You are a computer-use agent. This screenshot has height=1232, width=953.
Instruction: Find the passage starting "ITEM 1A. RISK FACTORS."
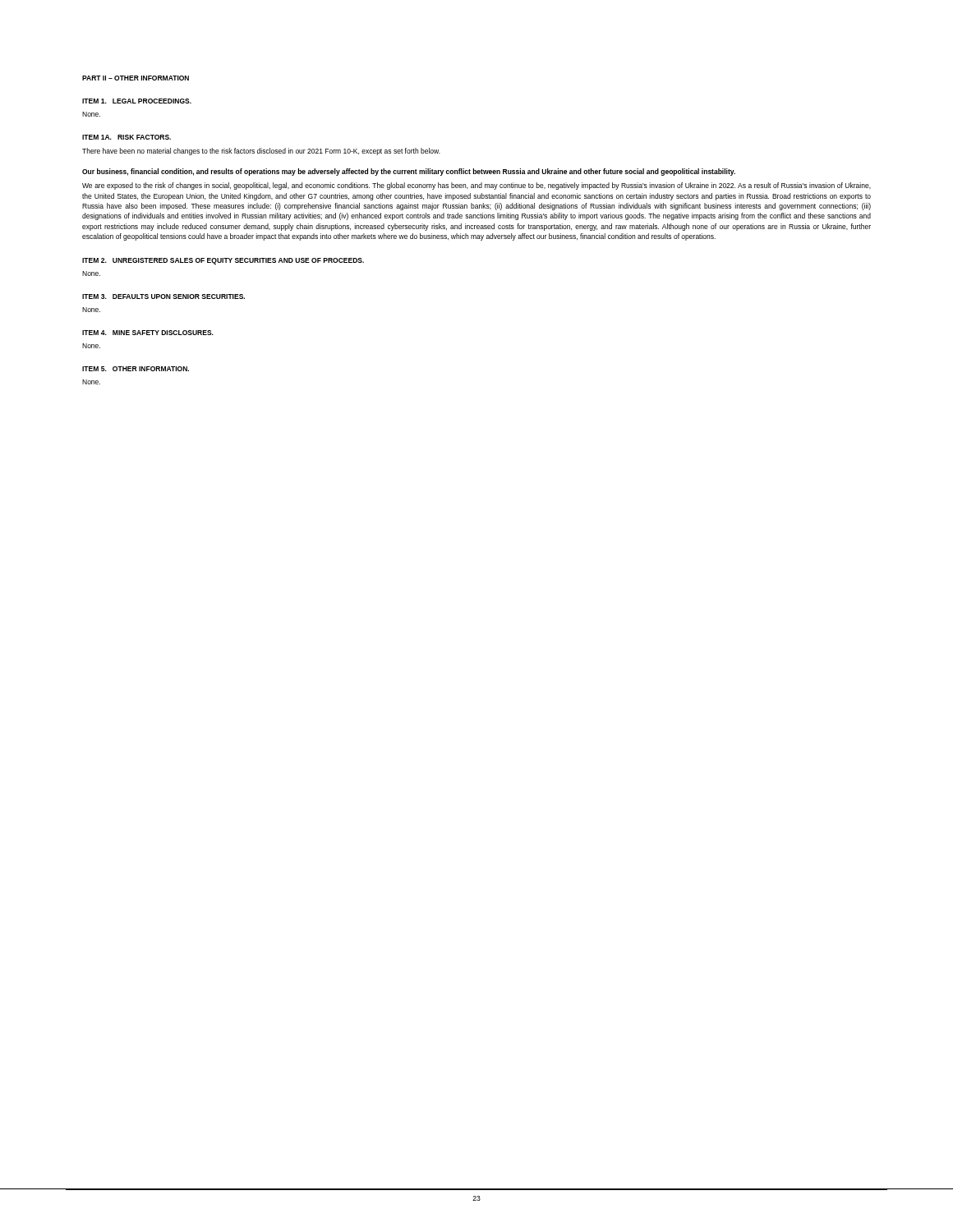(x=127, y=137)
